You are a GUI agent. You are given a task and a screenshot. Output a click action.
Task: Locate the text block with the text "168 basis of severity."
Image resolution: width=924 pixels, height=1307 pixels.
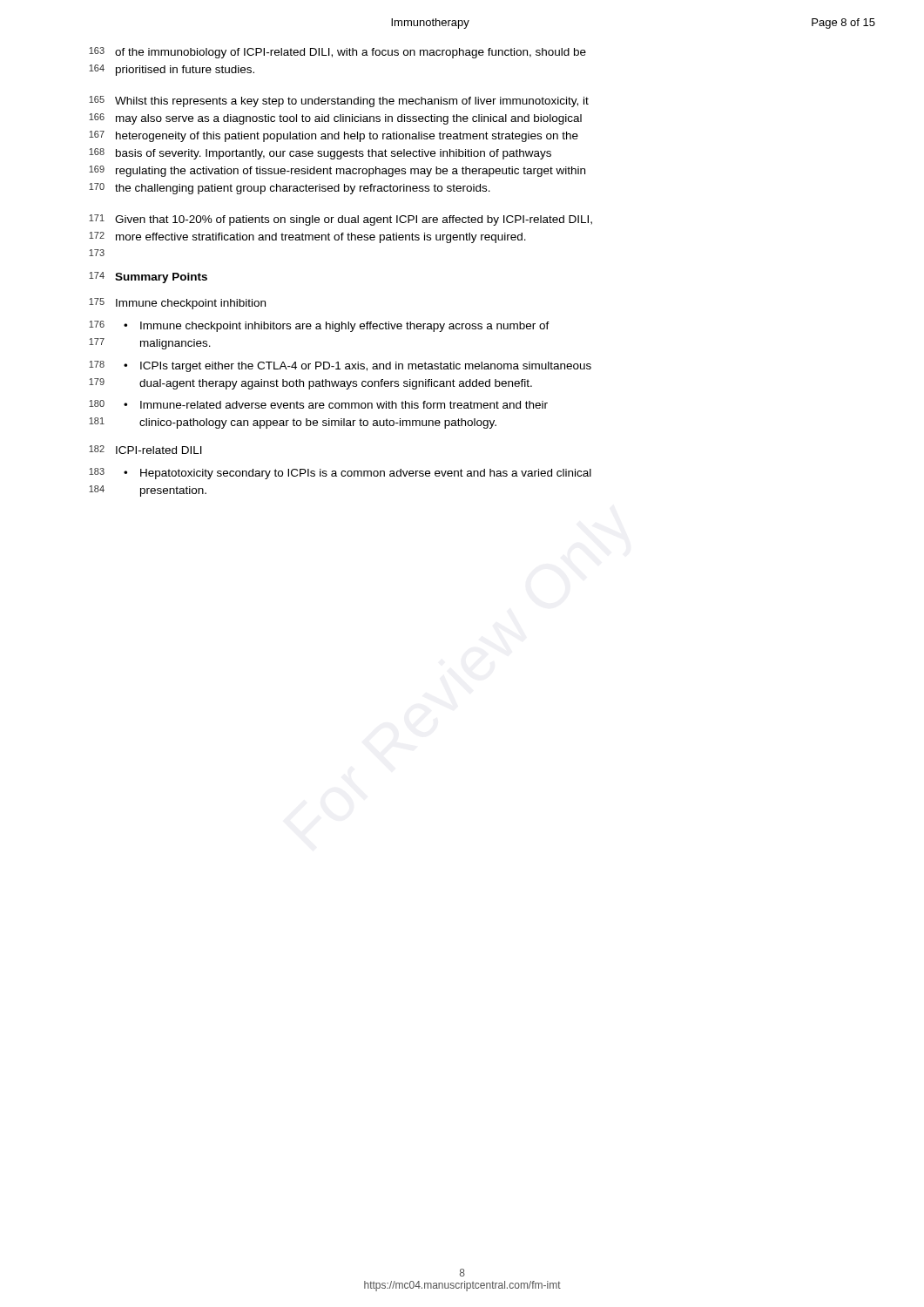pyautogui.click(x=467, y=153)
